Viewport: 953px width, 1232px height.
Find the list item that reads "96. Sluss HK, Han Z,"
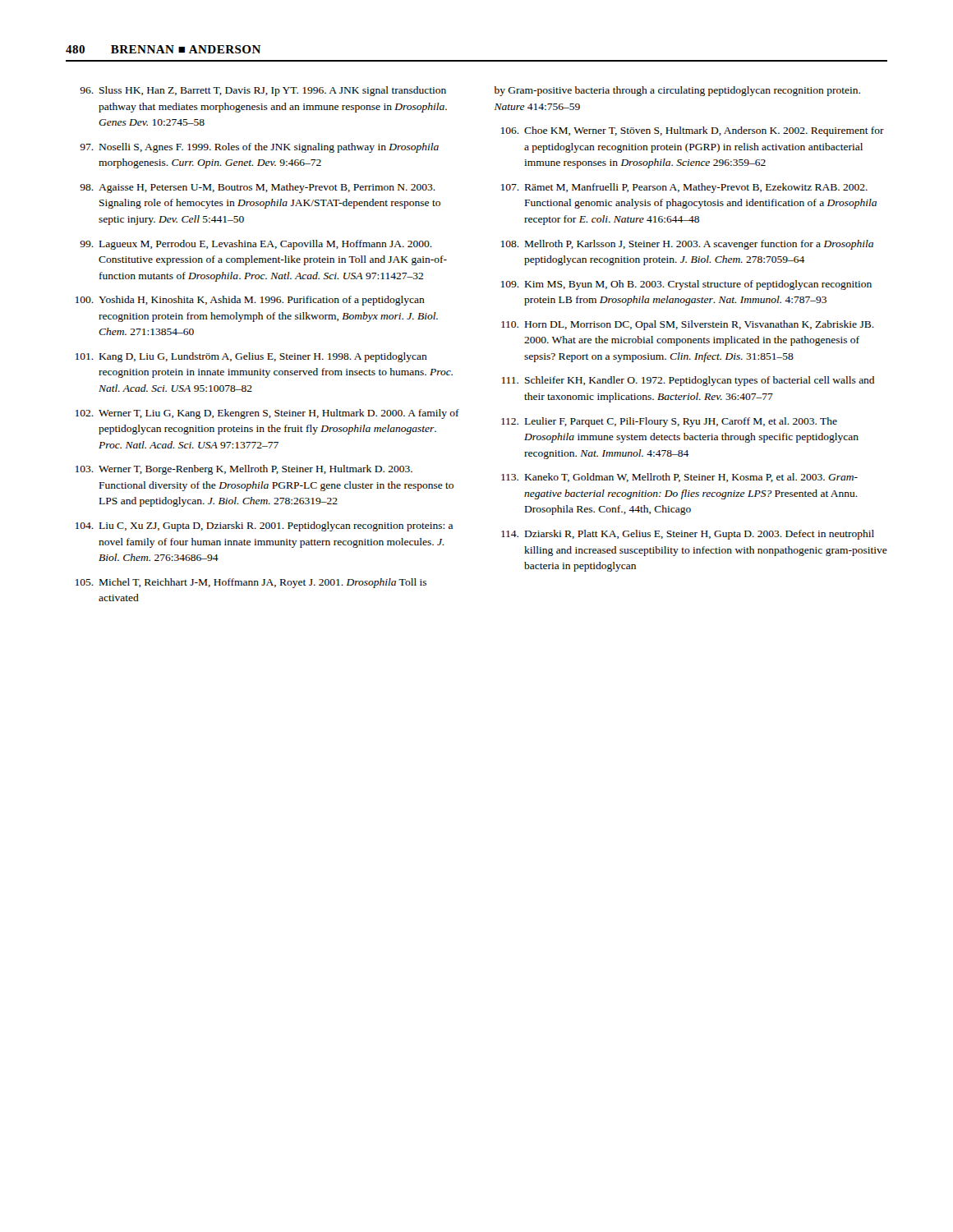point(264,106)
